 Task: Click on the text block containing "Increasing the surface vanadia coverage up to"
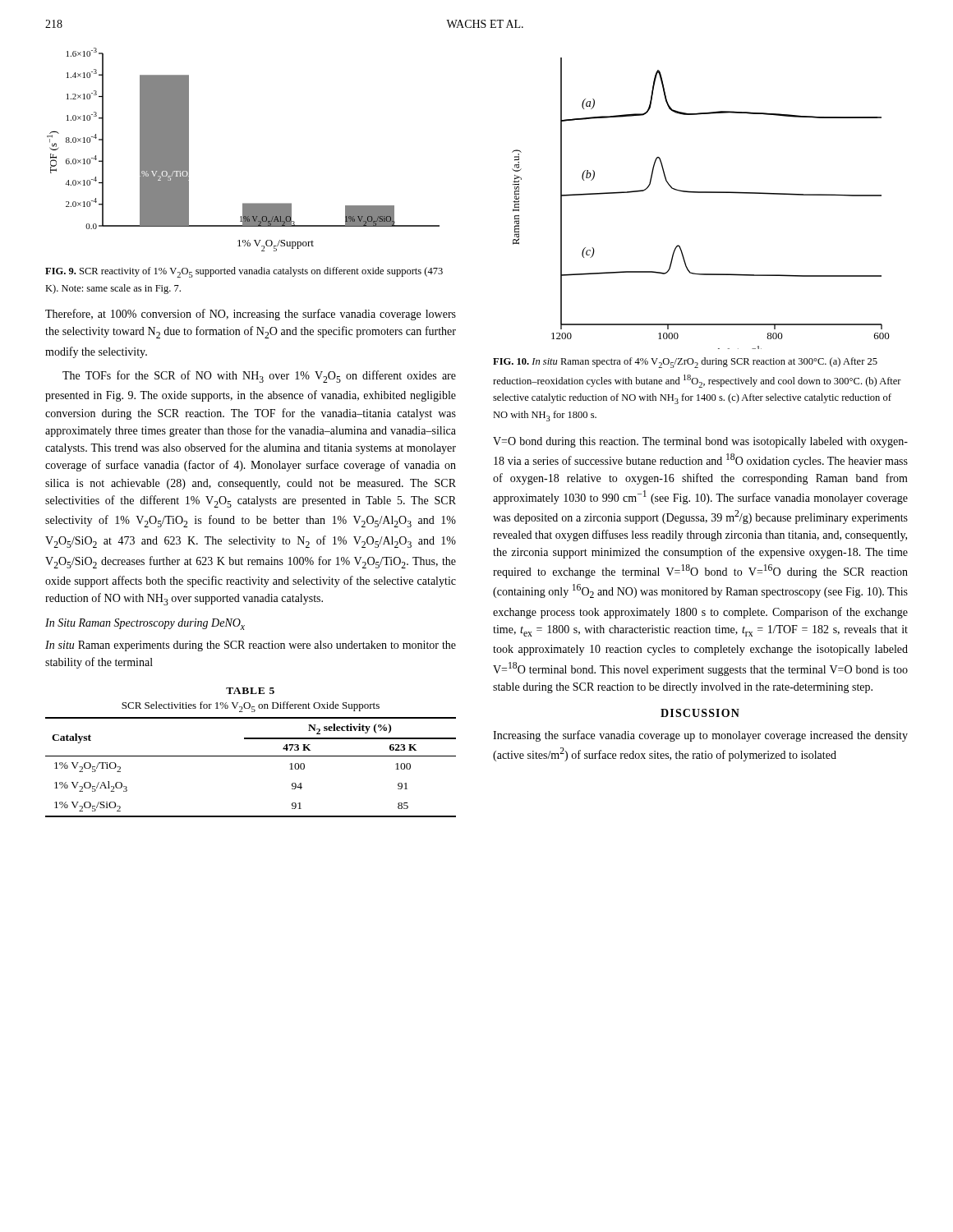[700, 745]
